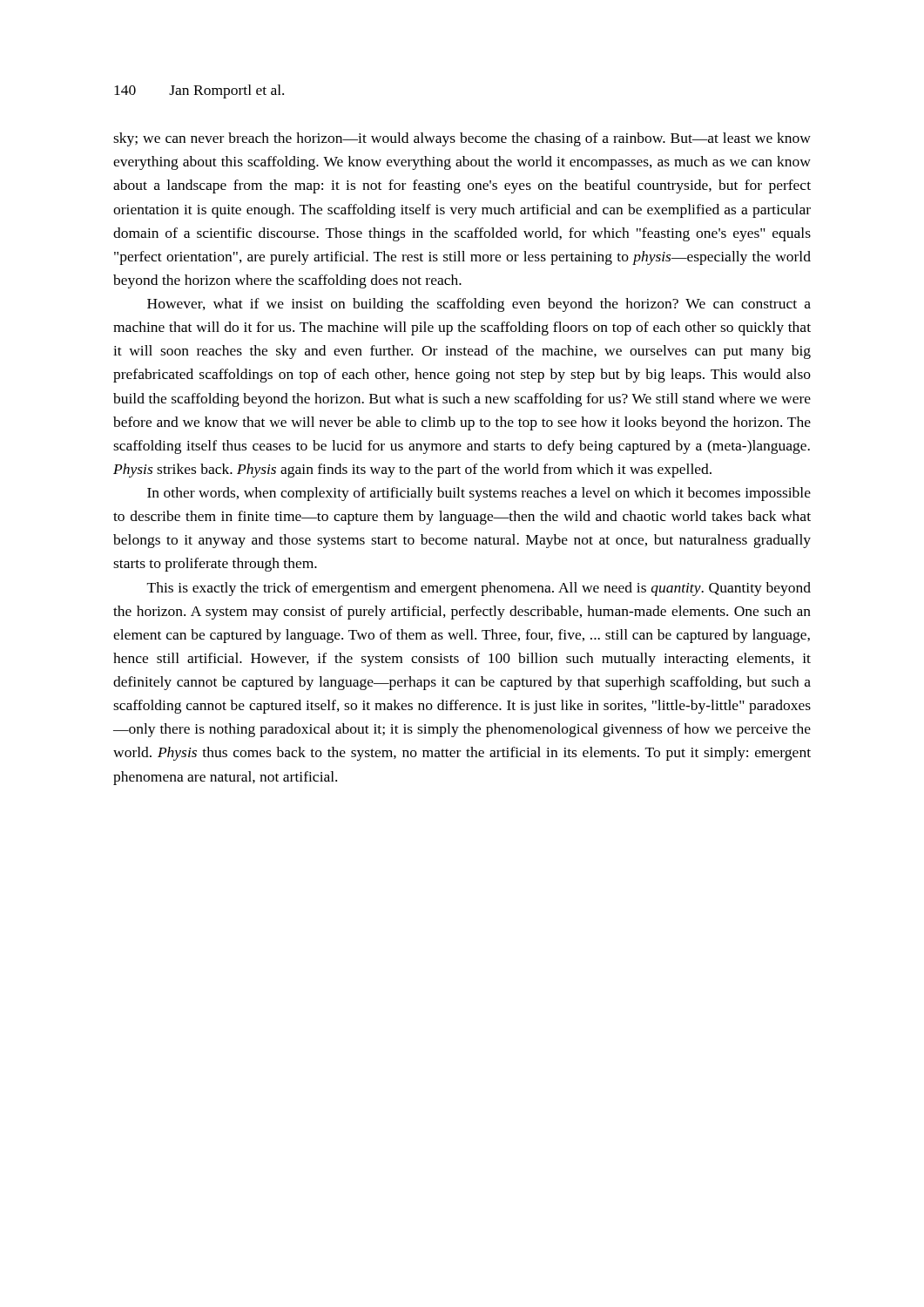Locate the block of text that opens with "However, what if we insist"
Screen dimensions: 1307x924
(462, 386)
